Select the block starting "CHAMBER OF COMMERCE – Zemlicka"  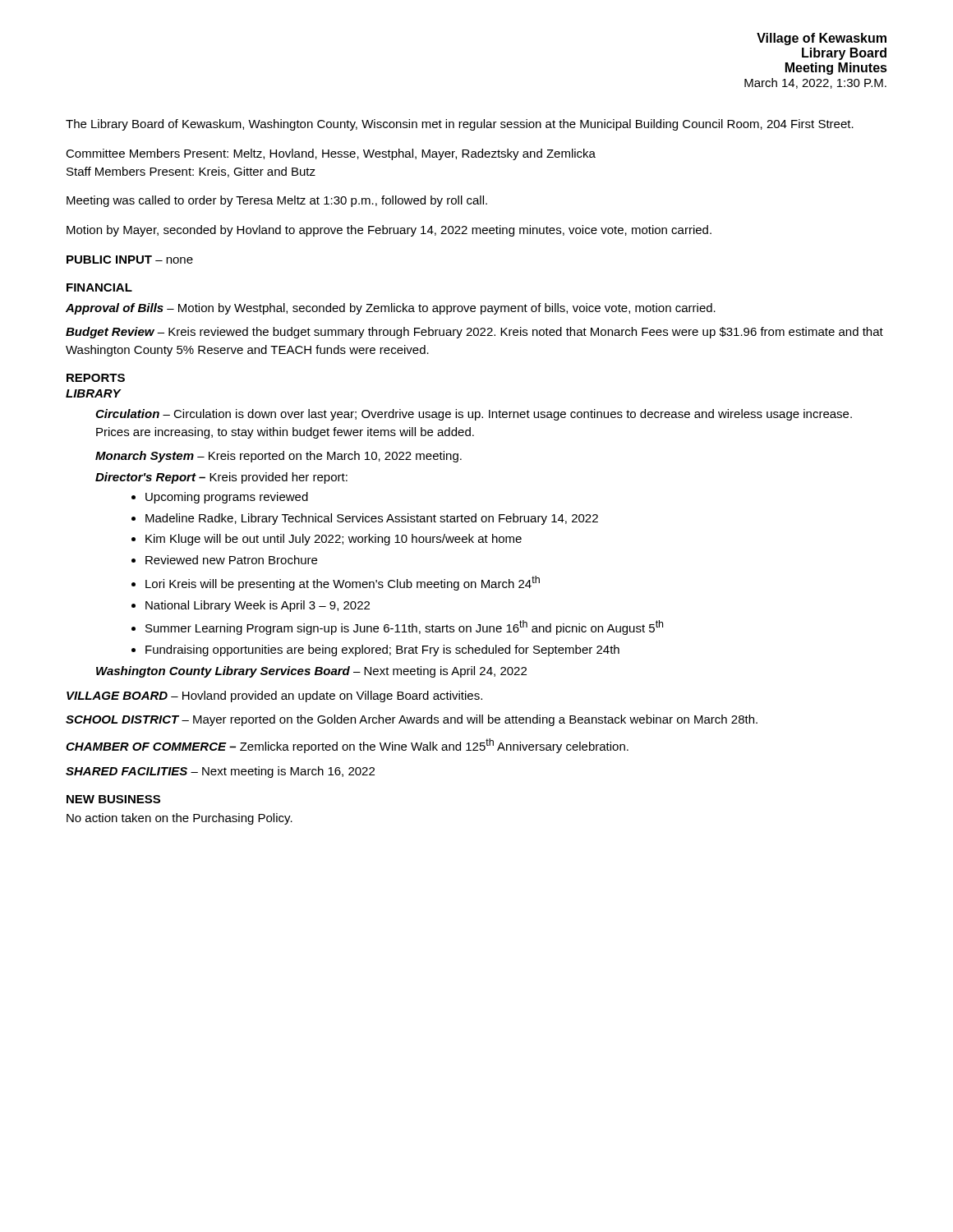pos(476,745)
